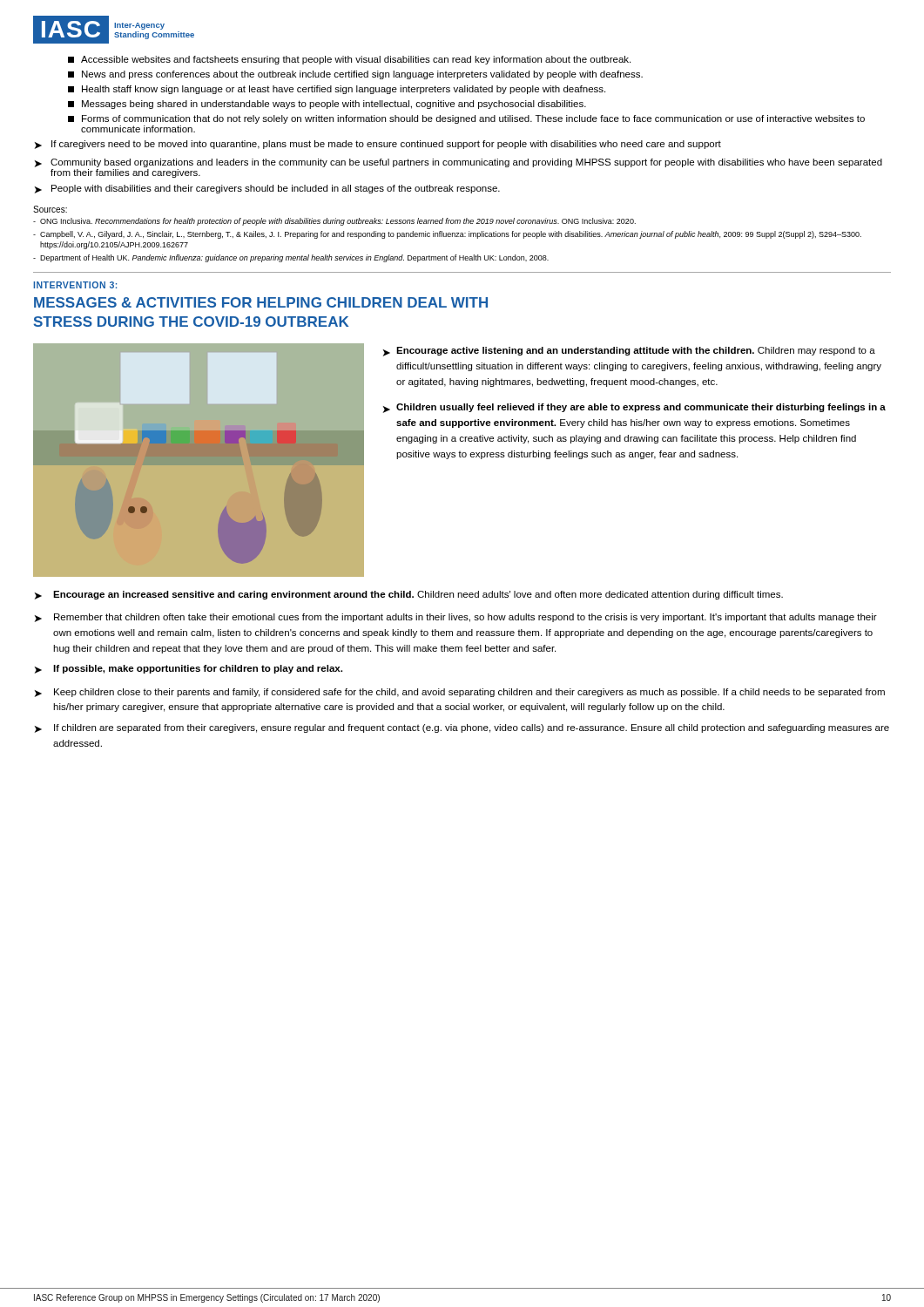This screenshot has height=1307, width=924.
Task: Point to the element starting "INTERVENTION 3:"
Action: coord(76,285)
